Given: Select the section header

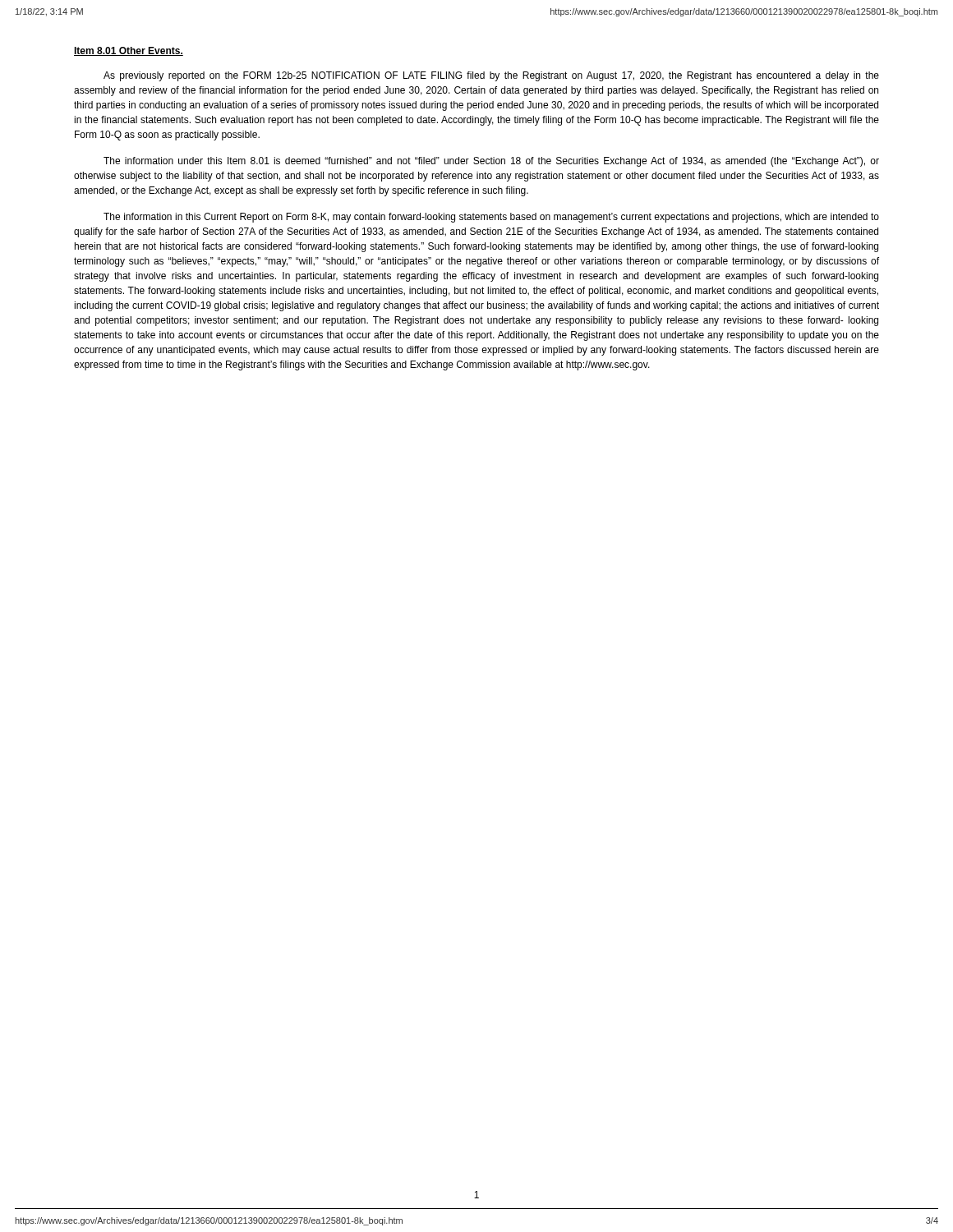Looking at the screenshot, I should pyautogui.click(x=128, y=51).
